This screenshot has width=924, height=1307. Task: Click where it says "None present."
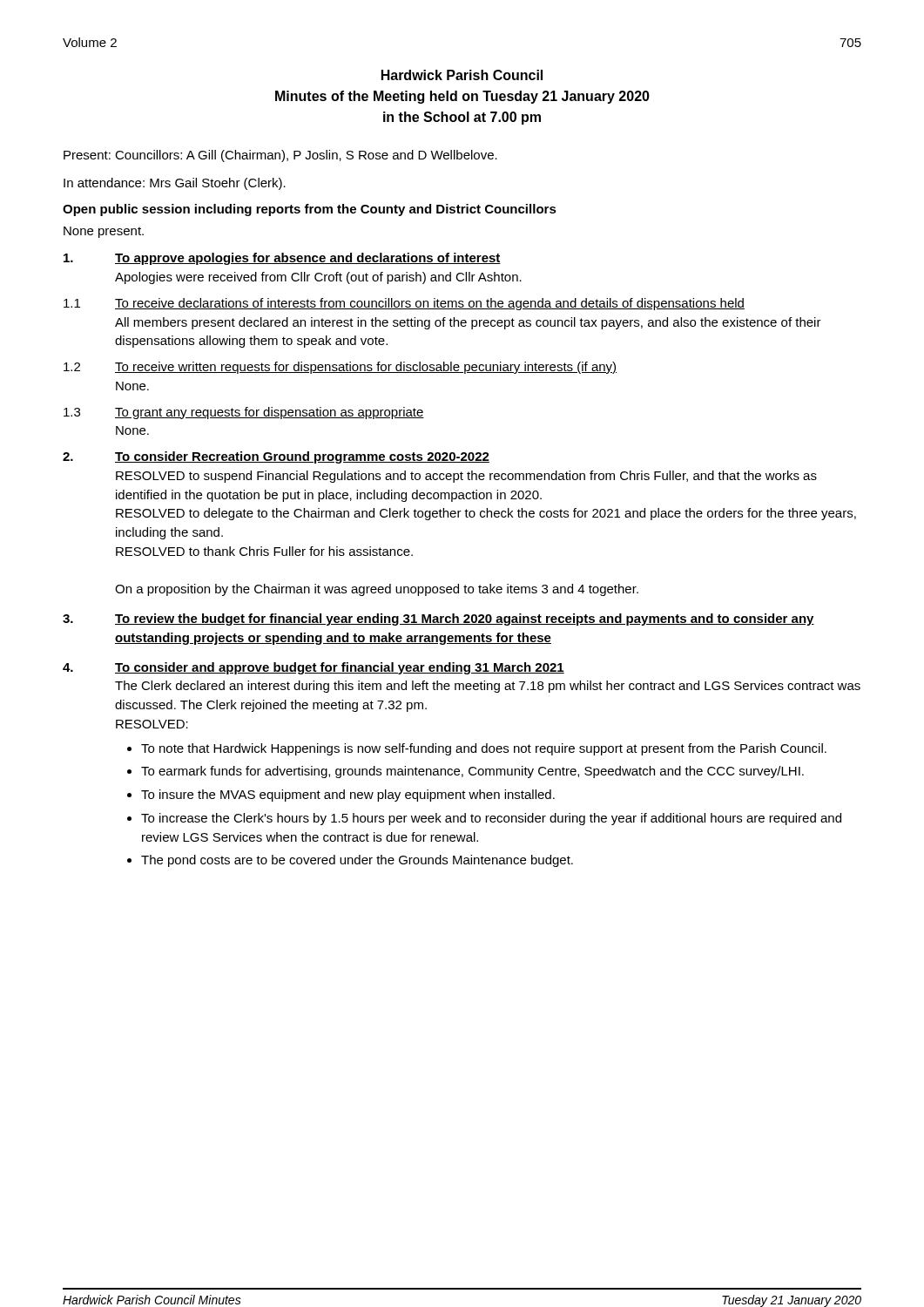(x=104, y=230)
